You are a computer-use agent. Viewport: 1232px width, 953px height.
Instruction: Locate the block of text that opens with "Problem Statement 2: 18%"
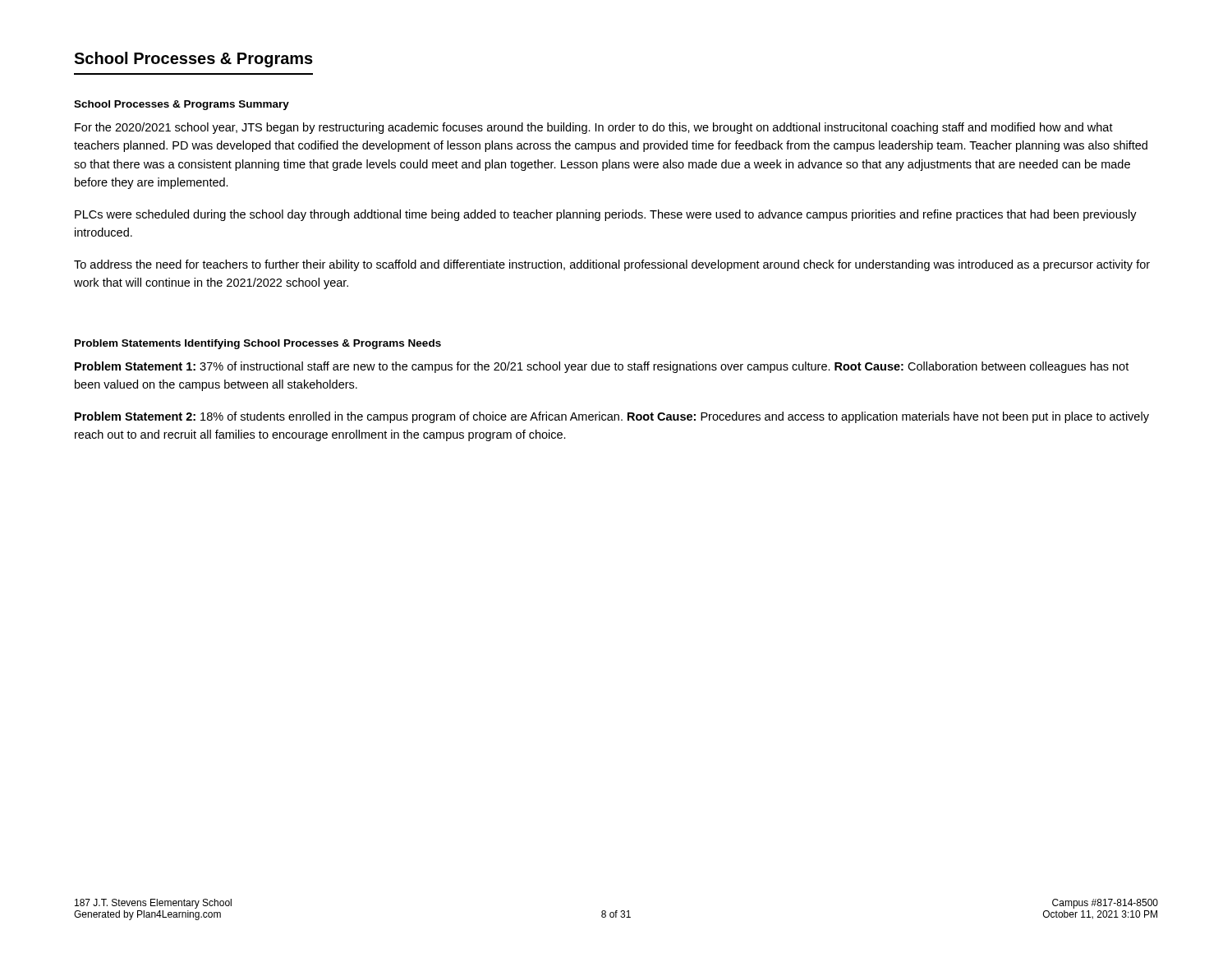(x=611, y=426)
